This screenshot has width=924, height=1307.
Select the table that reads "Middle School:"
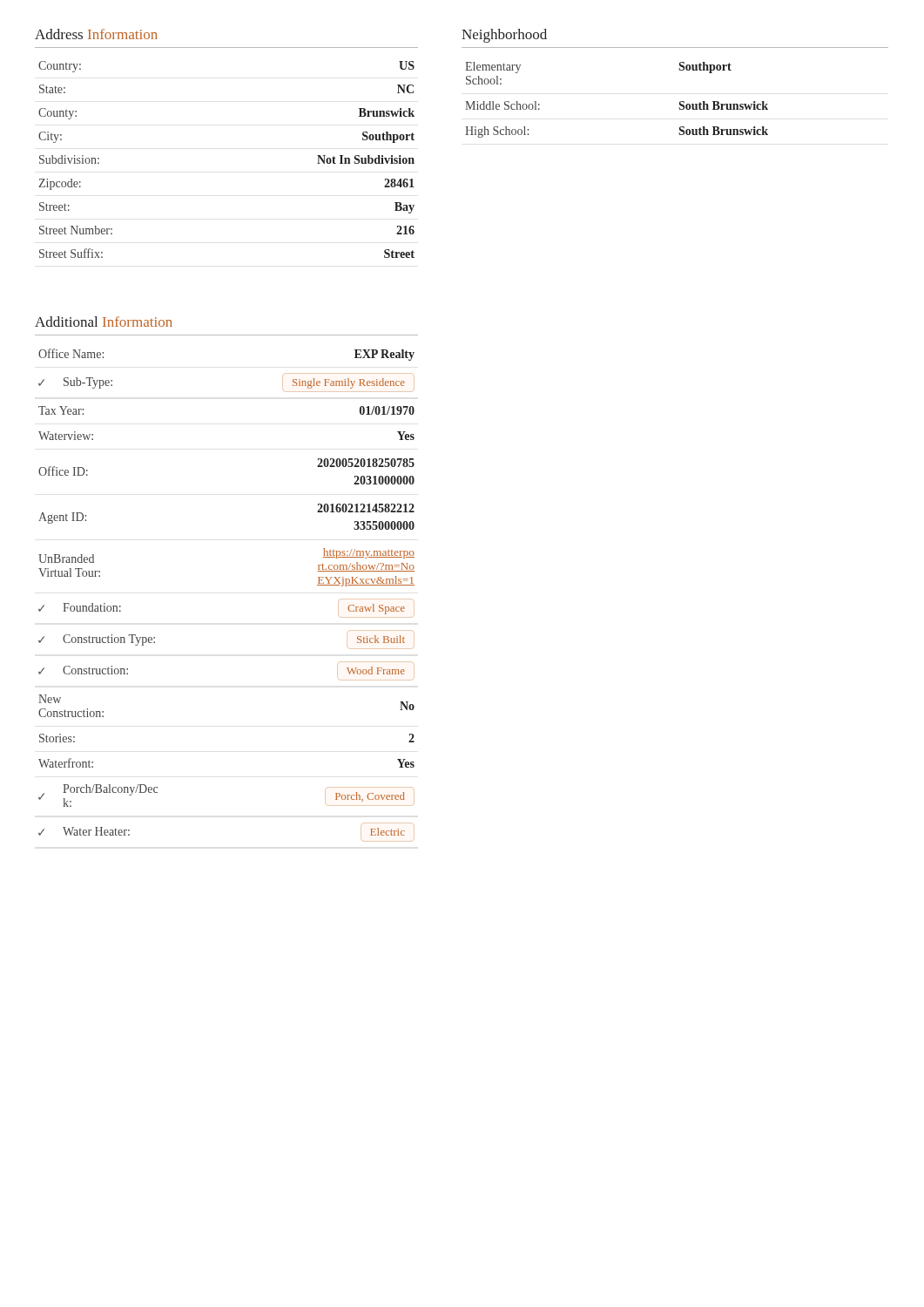[x=675, y=100]
